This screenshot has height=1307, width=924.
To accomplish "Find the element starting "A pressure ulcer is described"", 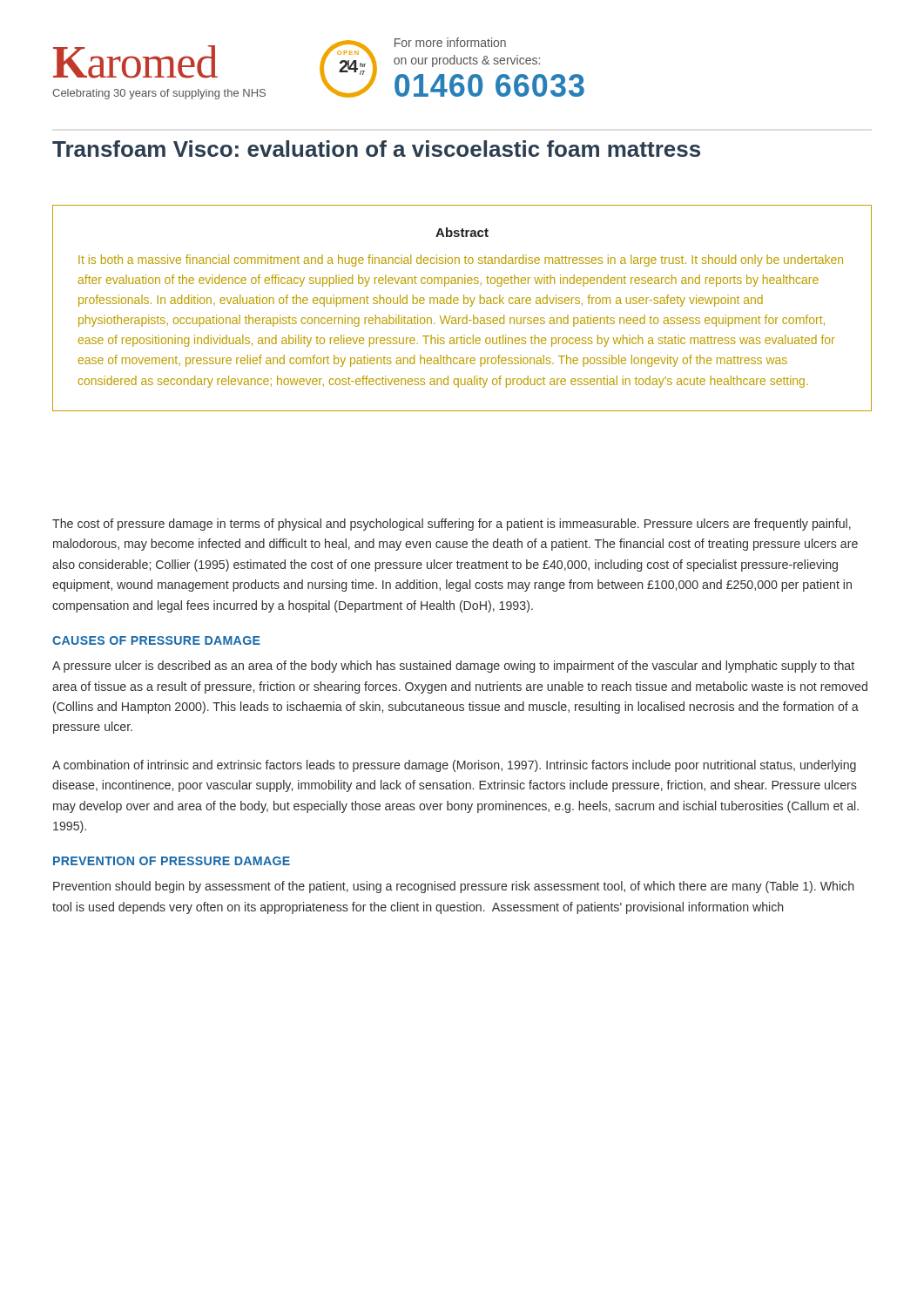I will point(460,696).
